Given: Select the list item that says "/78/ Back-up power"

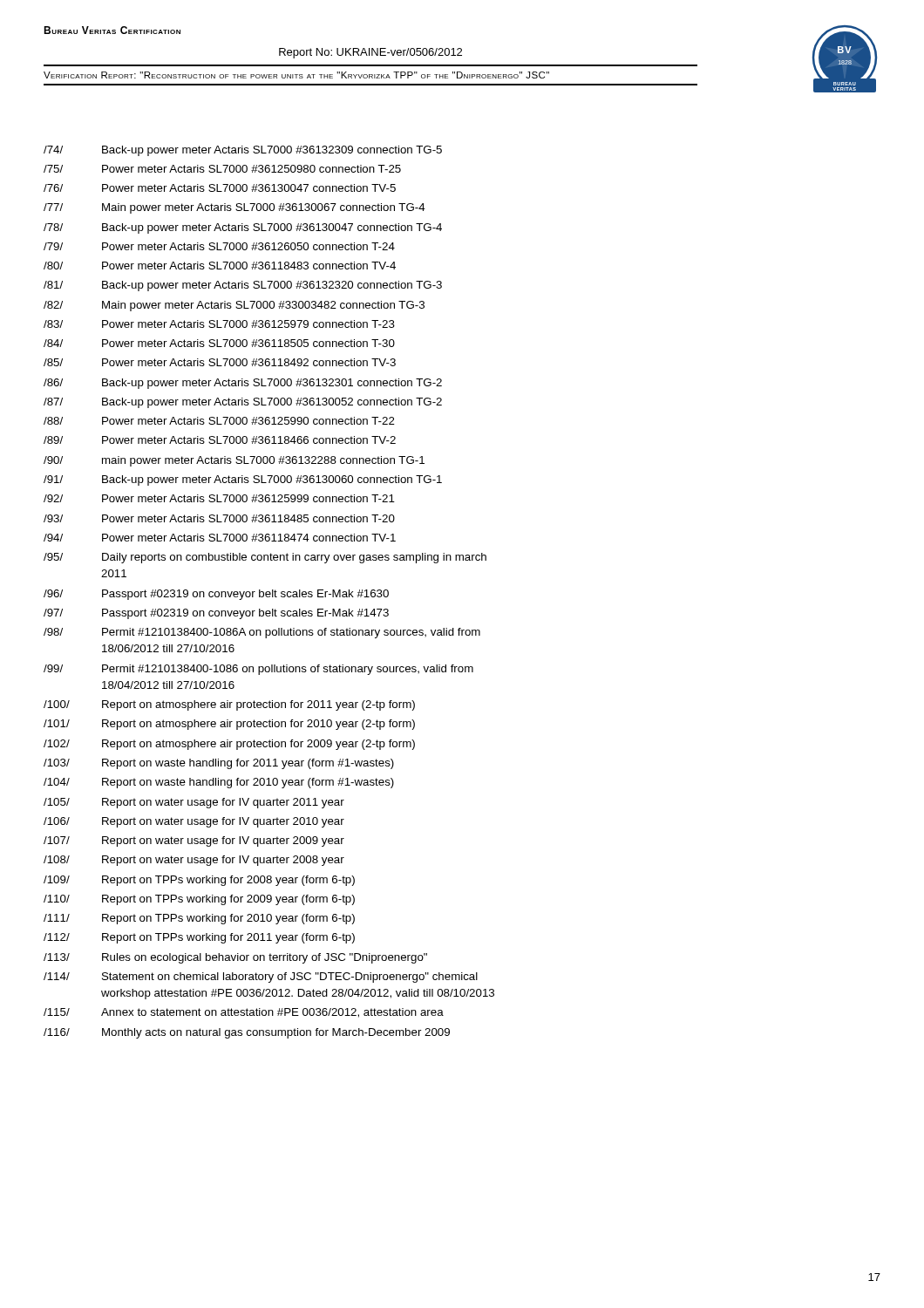Looking at the screenshot, I should [243, 228].
